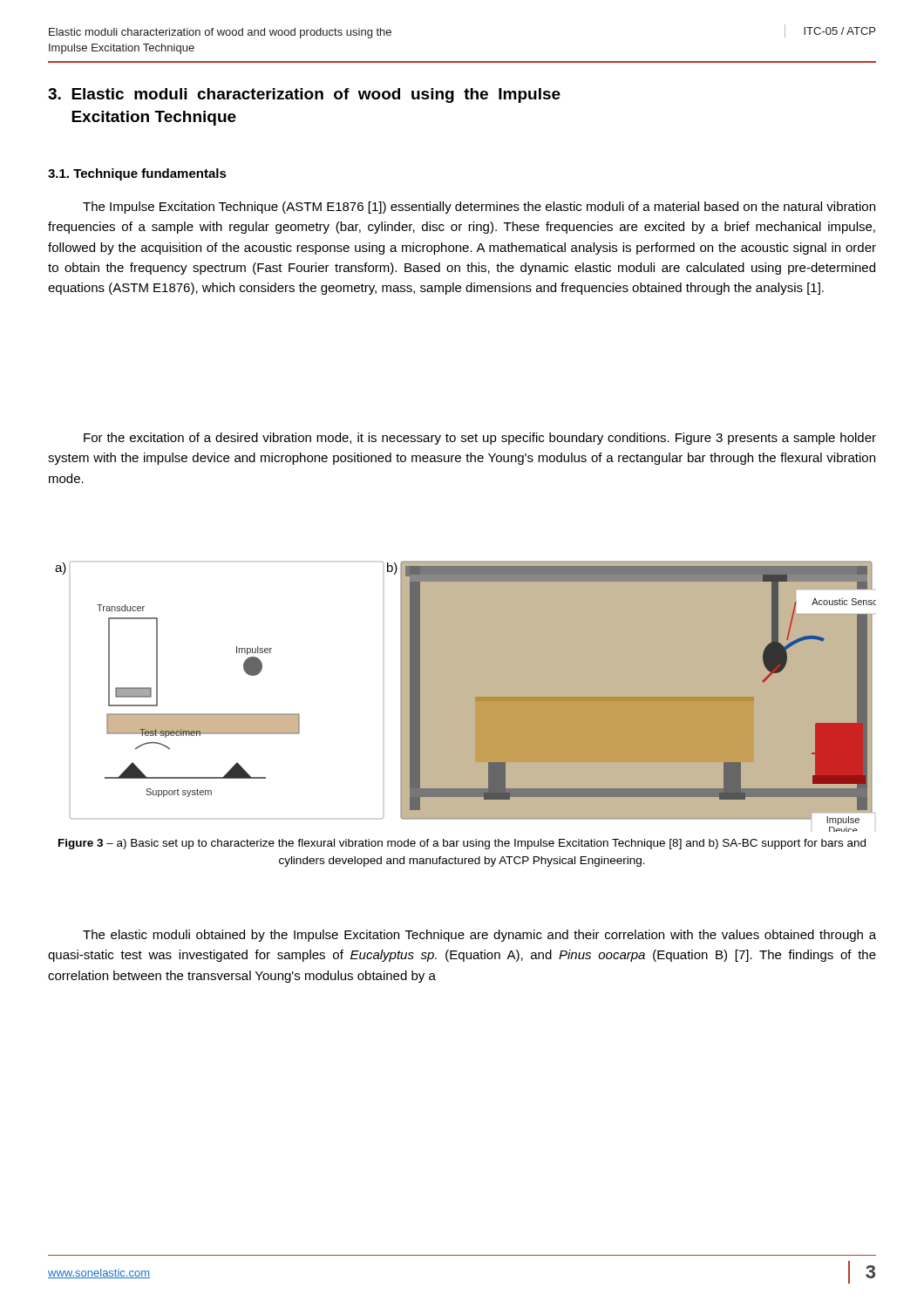Where is the passage that starts "The elastic moduli obtained by the"?
The width and height of the screenshot is (924, 1308).
pyautogui.click(x=462, y=955)
